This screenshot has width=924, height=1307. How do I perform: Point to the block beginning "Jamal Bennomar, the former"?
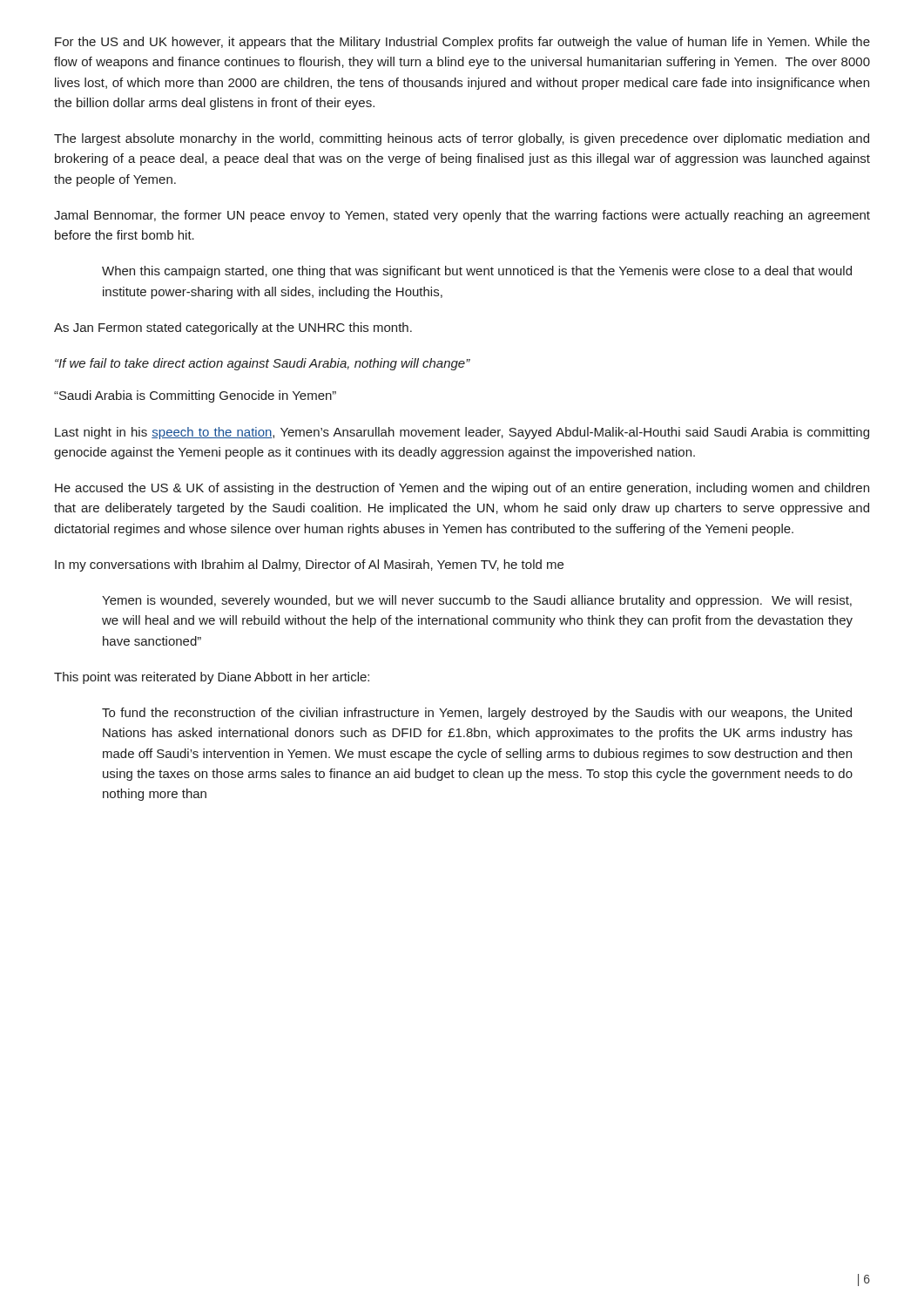coord(462,225)
